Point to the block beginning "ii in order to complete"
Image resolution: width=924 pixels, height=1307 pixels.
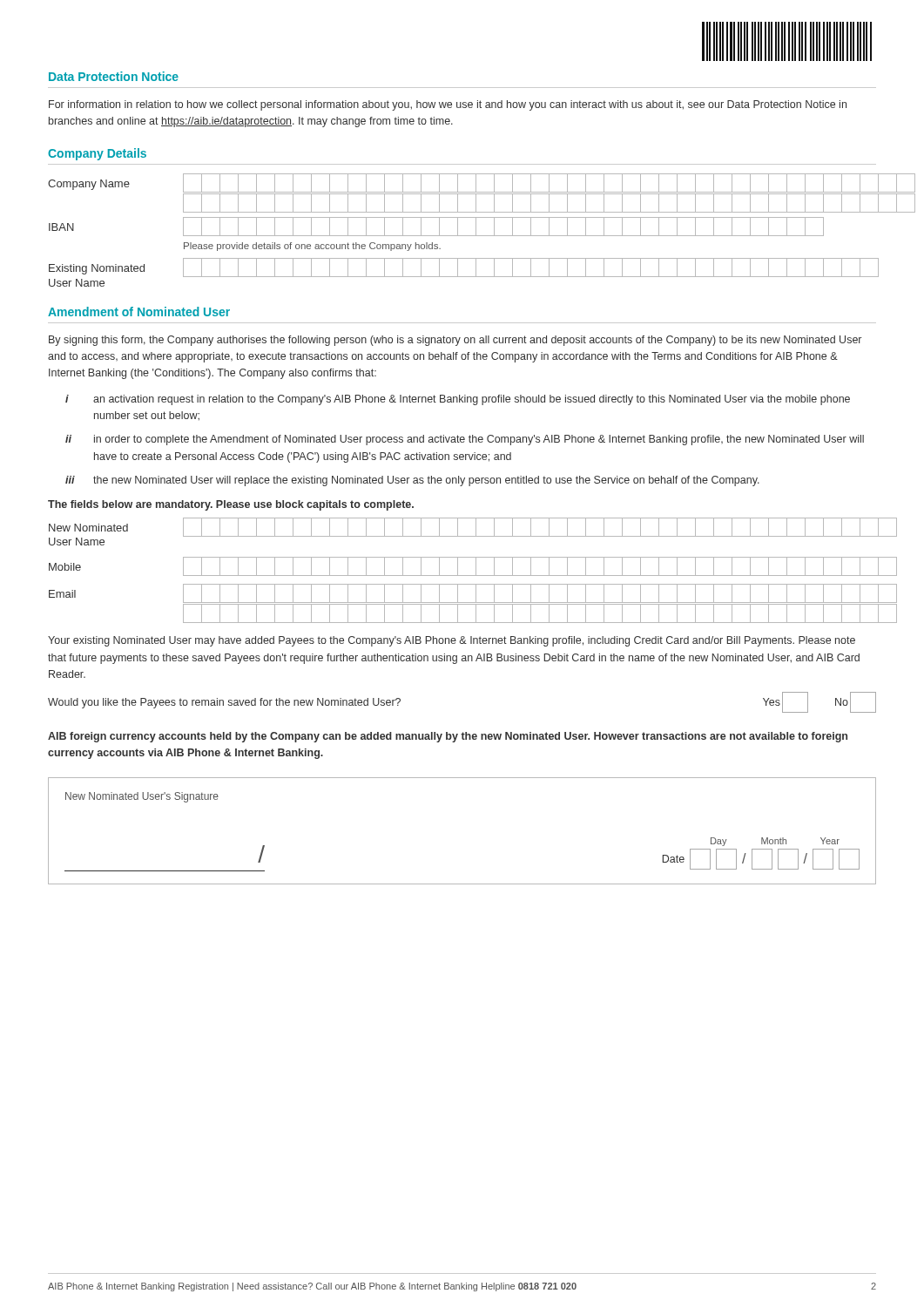coord(471,449)
